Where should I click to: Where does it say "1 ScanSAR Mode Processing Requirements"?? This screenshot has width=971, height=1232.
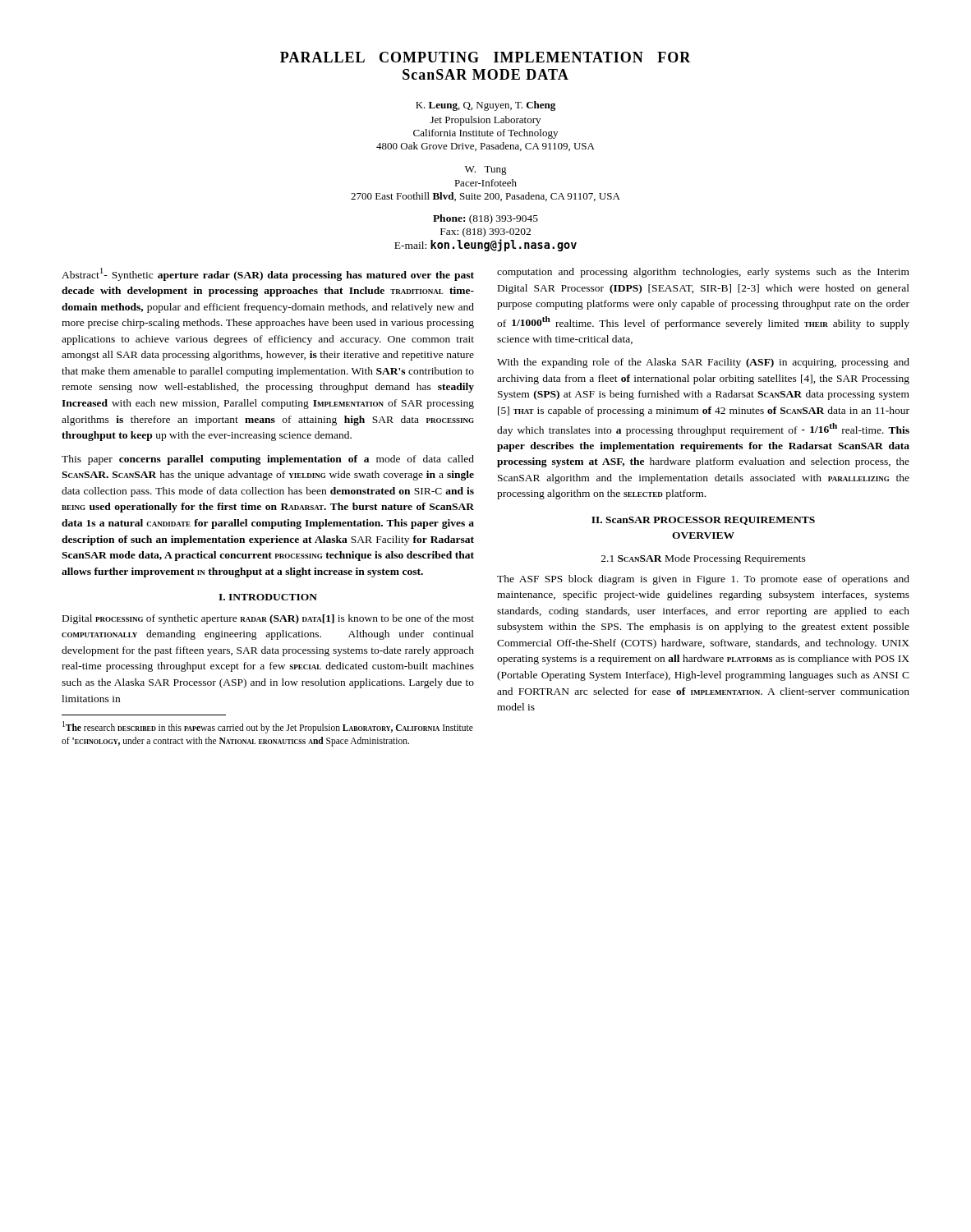point(703,558)
